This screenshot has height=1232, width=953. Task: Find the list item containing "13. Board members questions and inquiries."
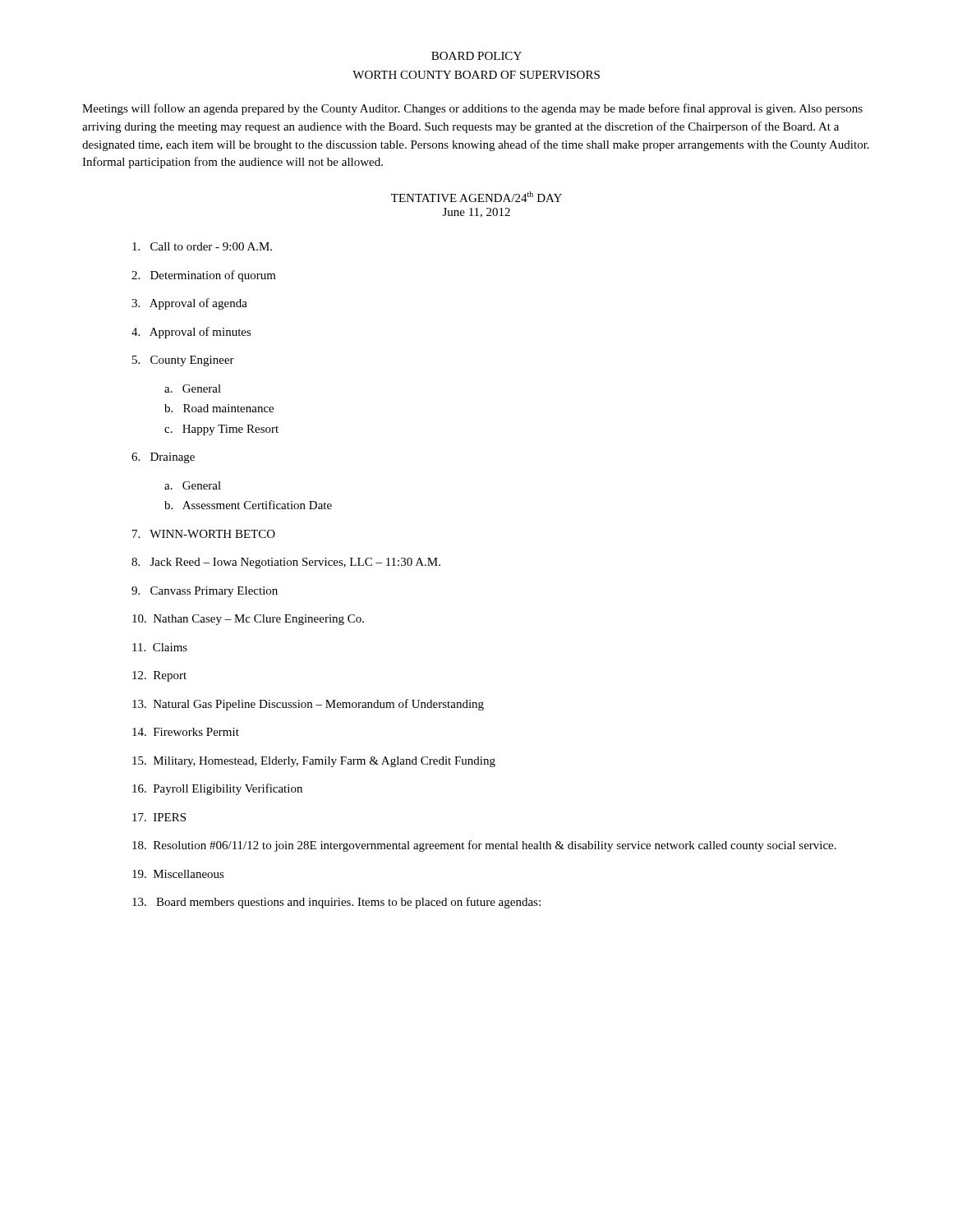(336, 902)
